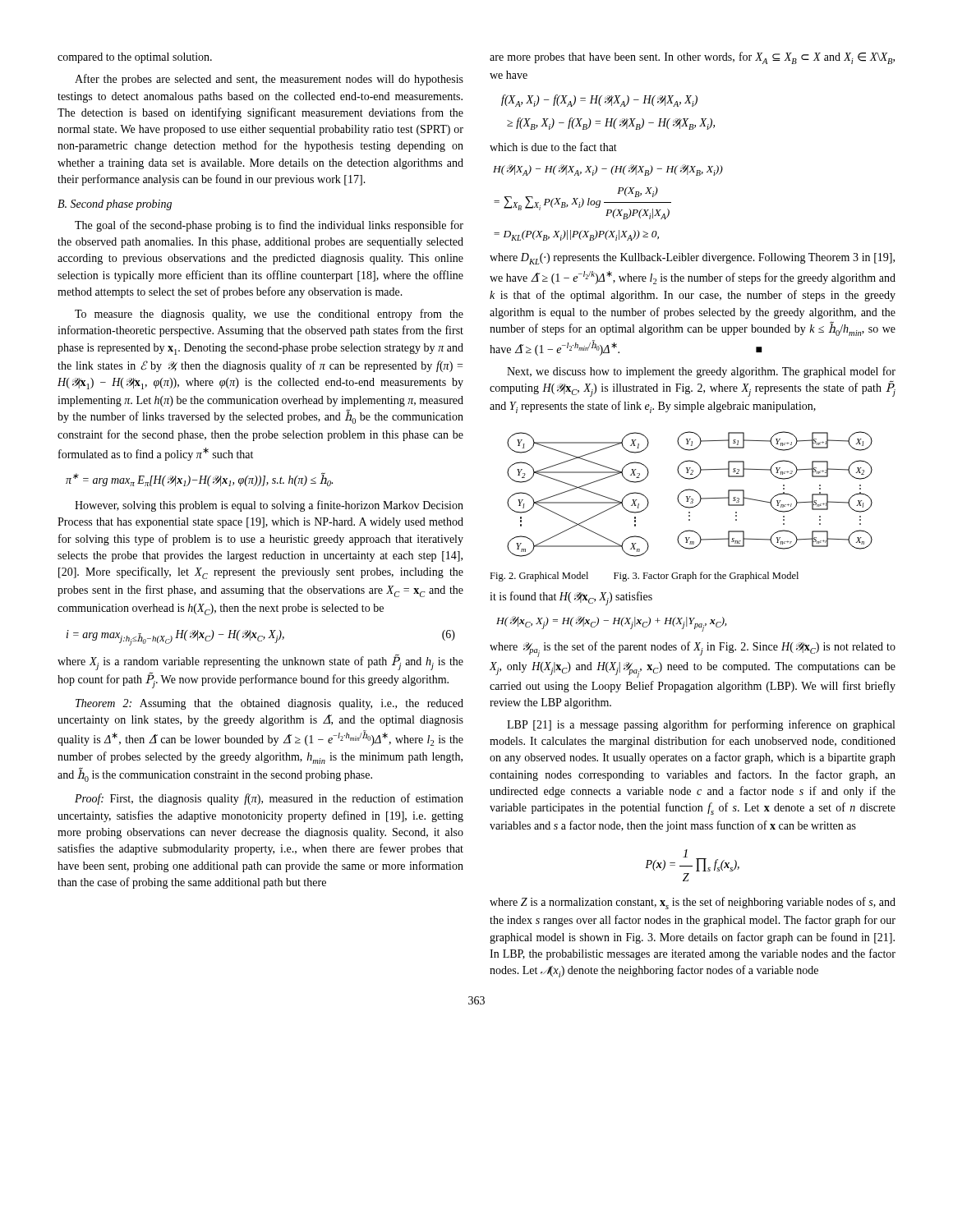Select the text block starting "where 𝒴paj is"
Viewport: 953px width, 1232px height.
click(693, 737)
